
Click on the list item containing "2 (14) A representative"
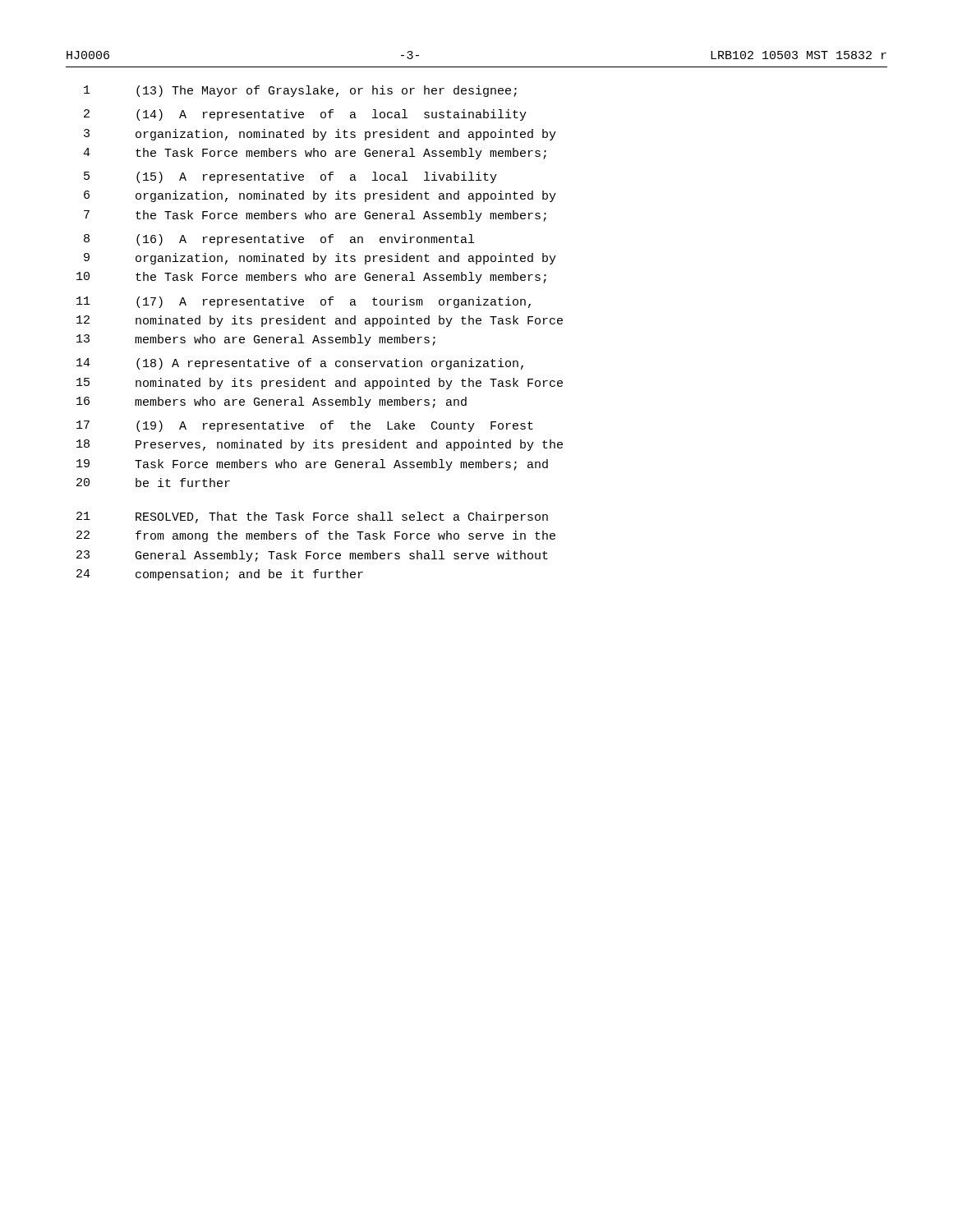(476, 135)
